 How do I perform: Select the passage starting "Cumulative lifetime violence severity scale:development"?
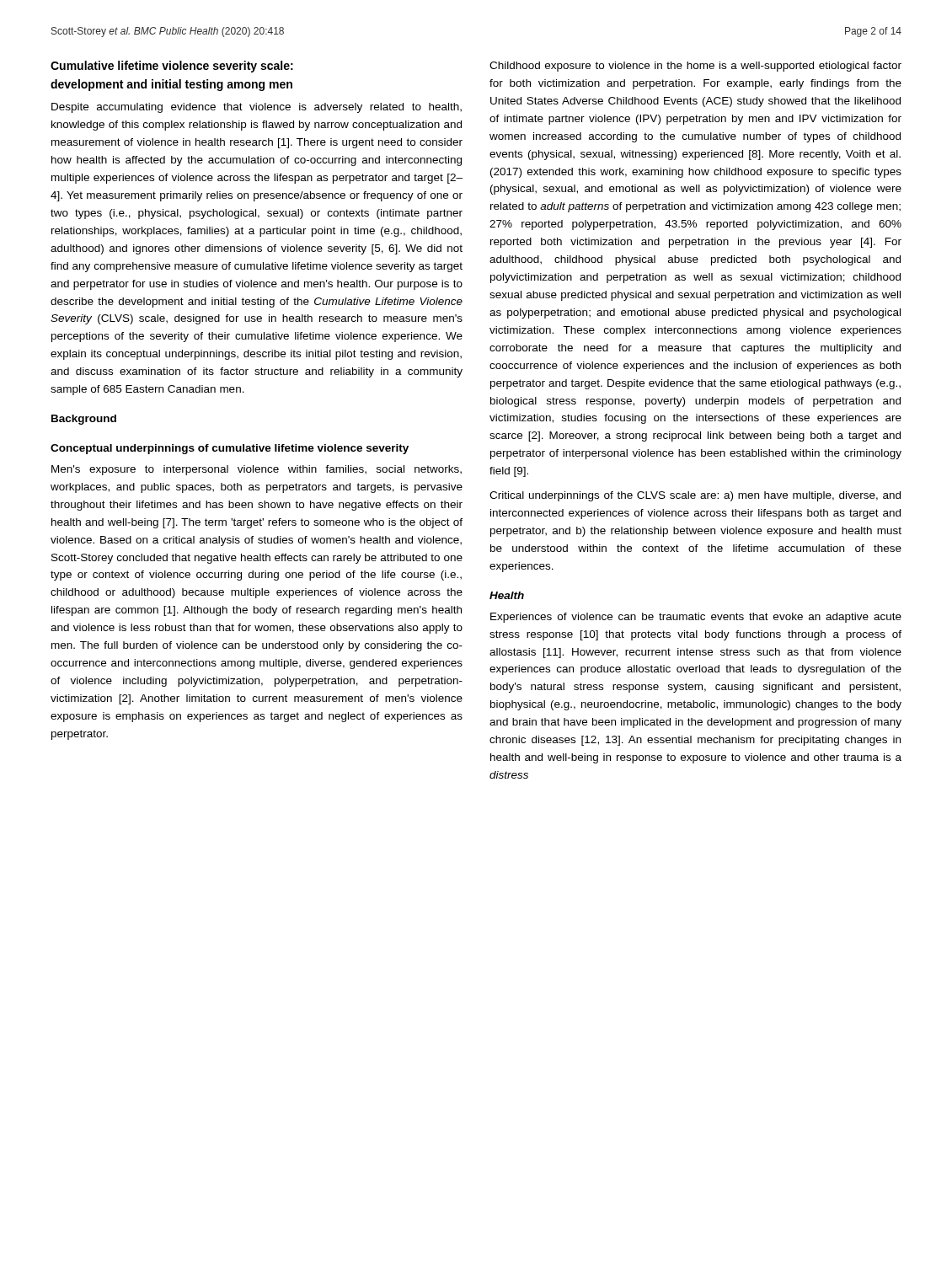pos(257,76)
